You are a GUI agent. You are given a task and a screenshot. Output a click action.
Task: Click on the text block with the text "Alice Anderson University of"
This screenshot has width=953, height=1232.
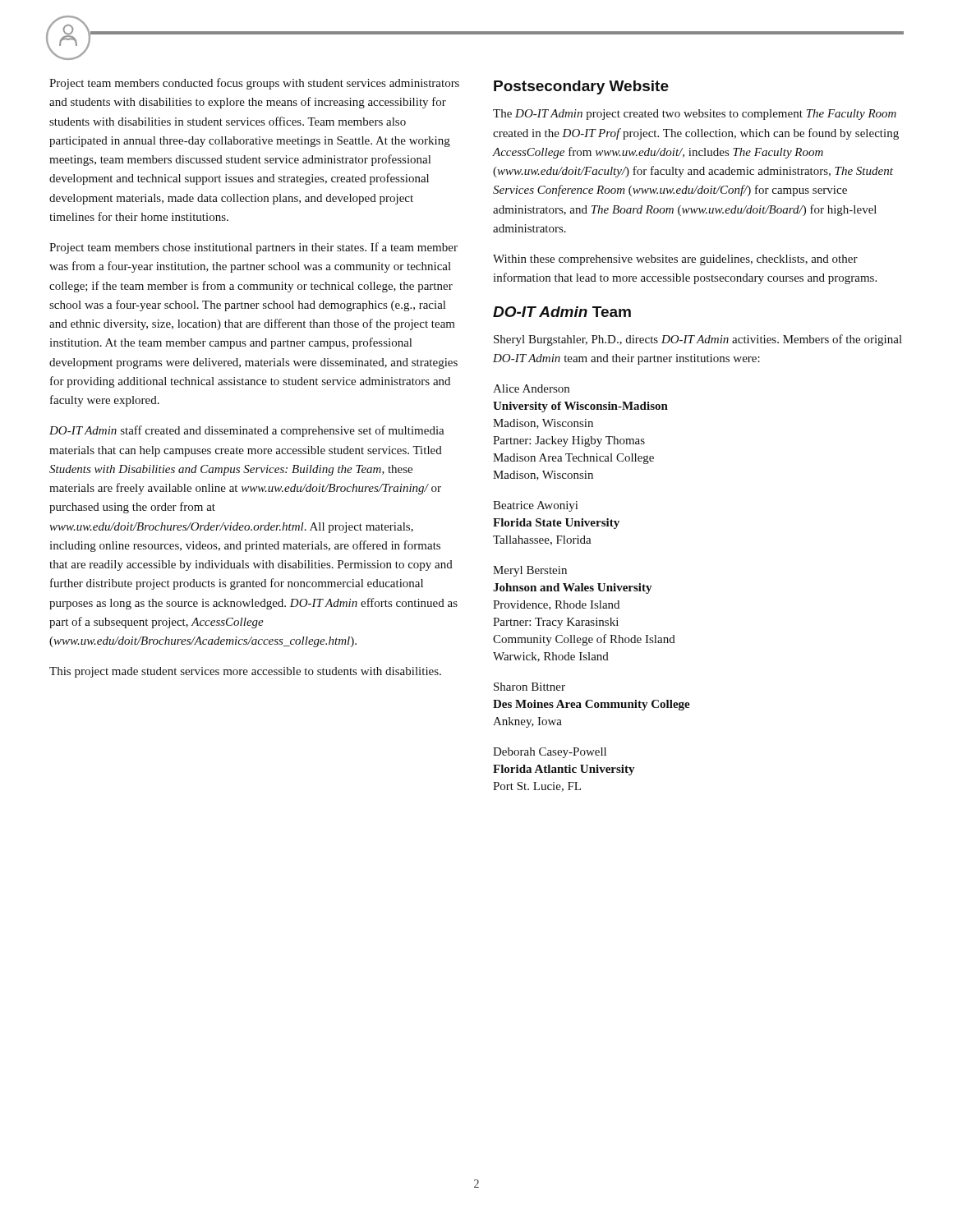click(531, 388)
